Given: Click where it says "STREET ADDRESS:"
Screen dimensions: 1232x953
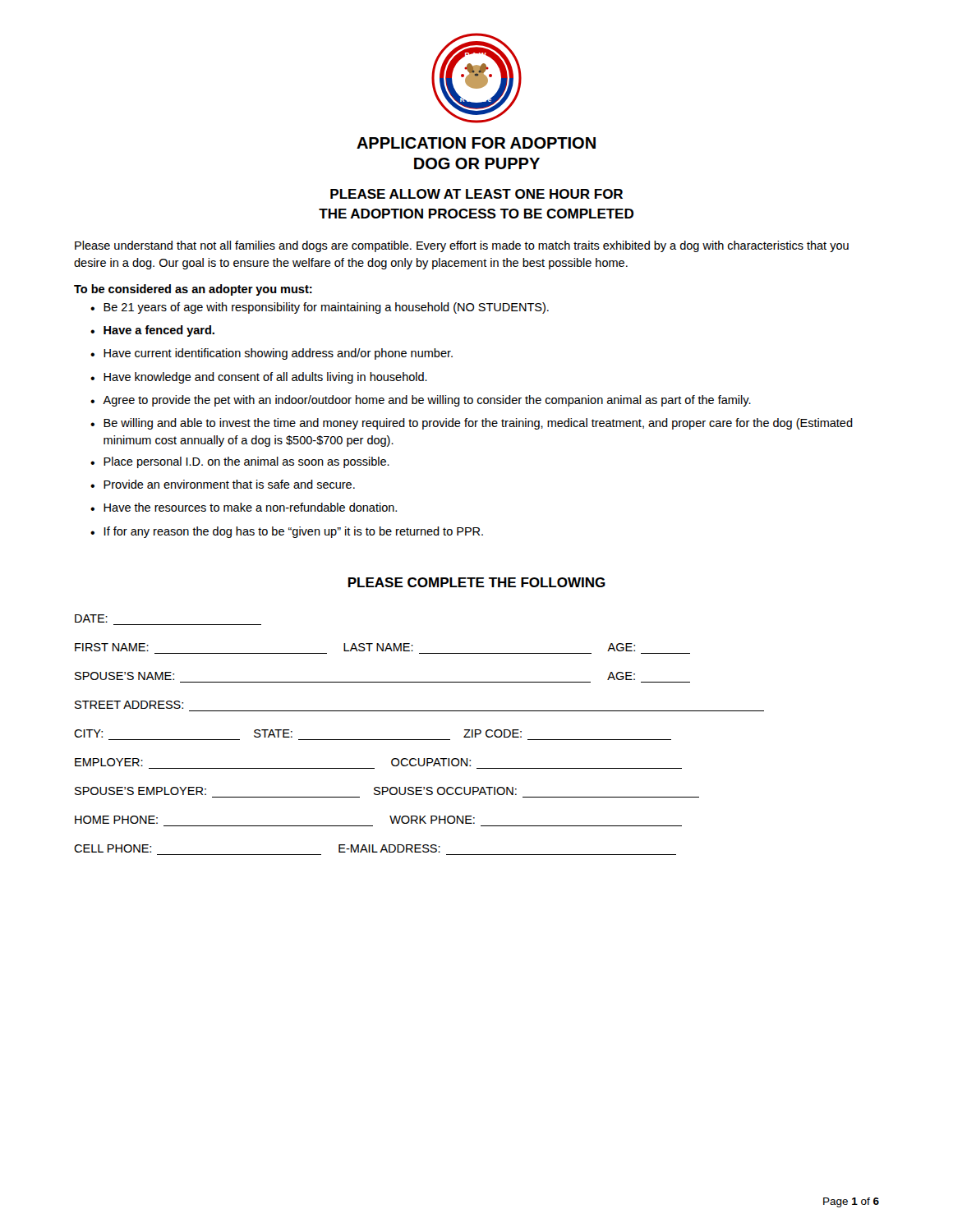Looking at the screenshot, I should point(419,704).
